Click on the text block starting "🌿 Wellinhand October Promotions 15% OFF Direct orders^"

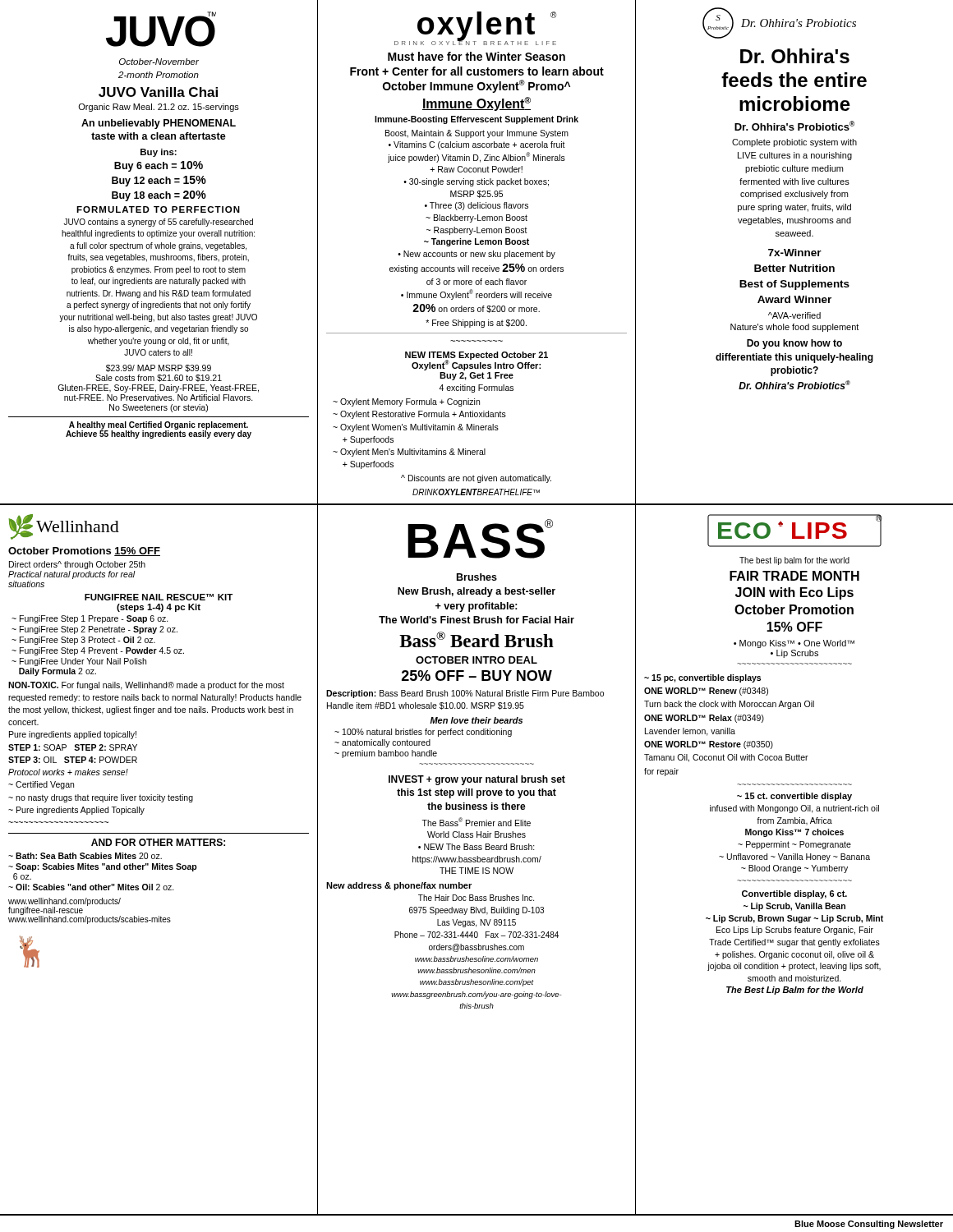64,527
